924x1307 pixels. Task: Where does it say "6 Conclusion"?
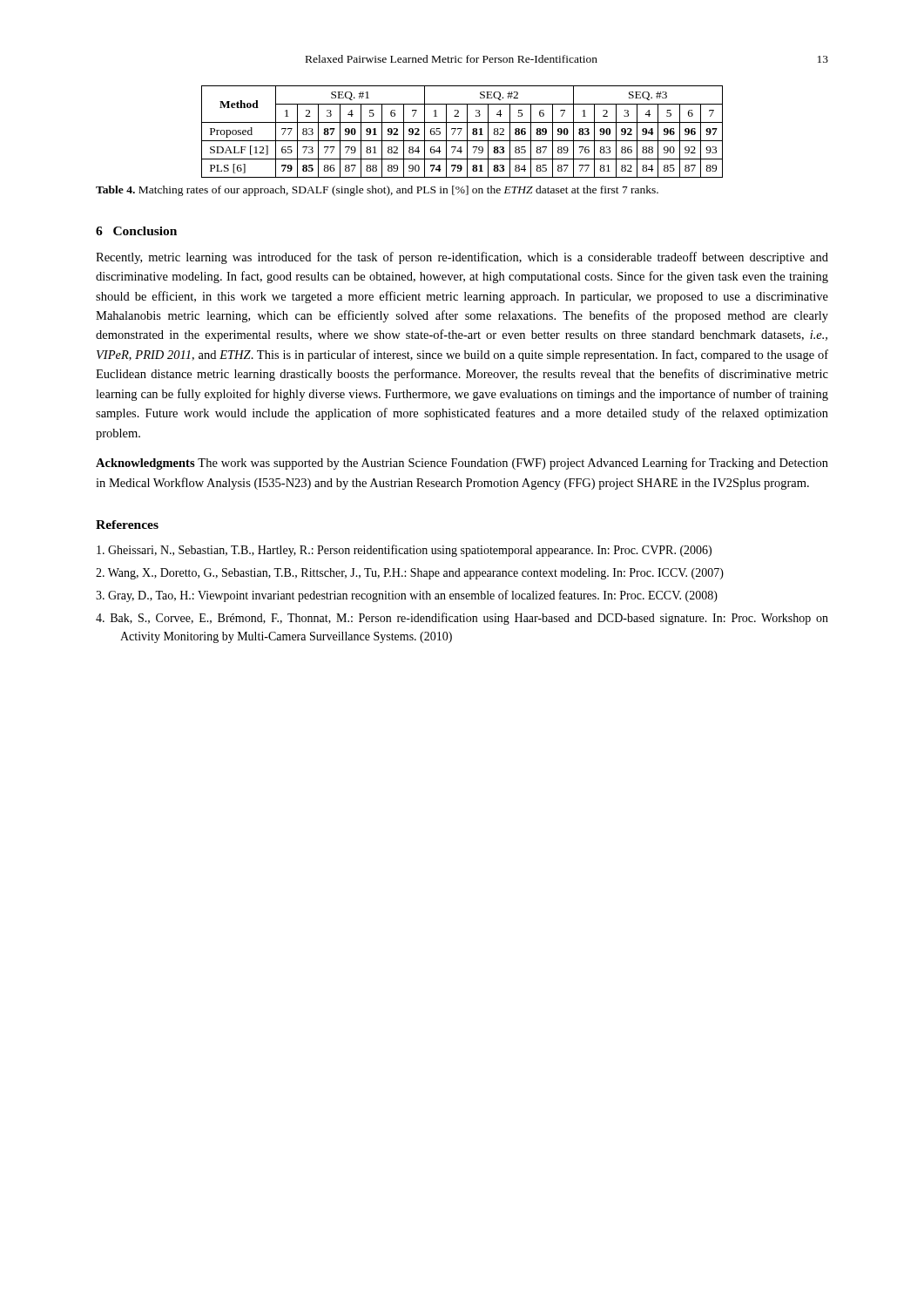tap(137, 230)
